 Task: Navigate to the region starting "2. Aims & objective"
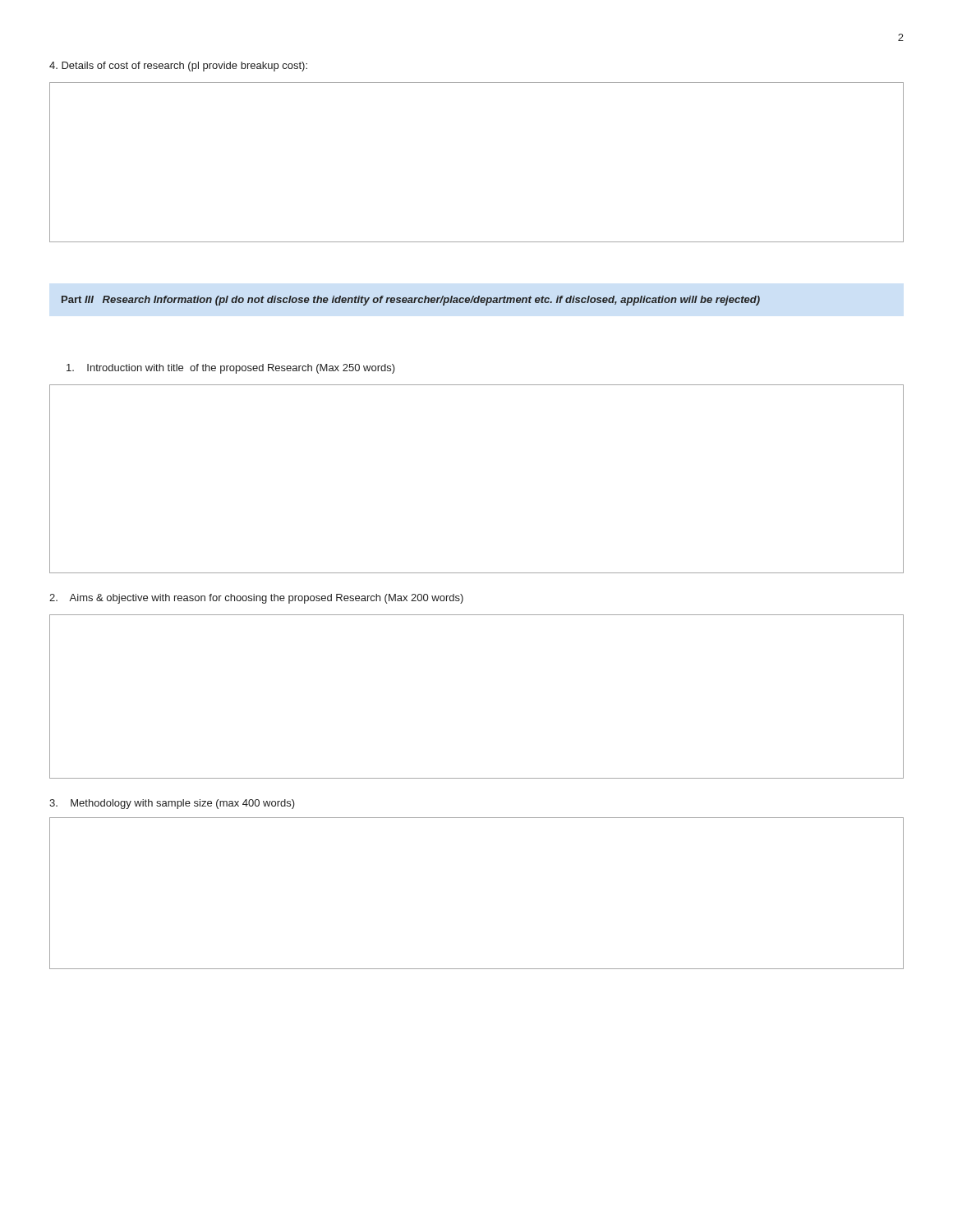coord(256,598)
